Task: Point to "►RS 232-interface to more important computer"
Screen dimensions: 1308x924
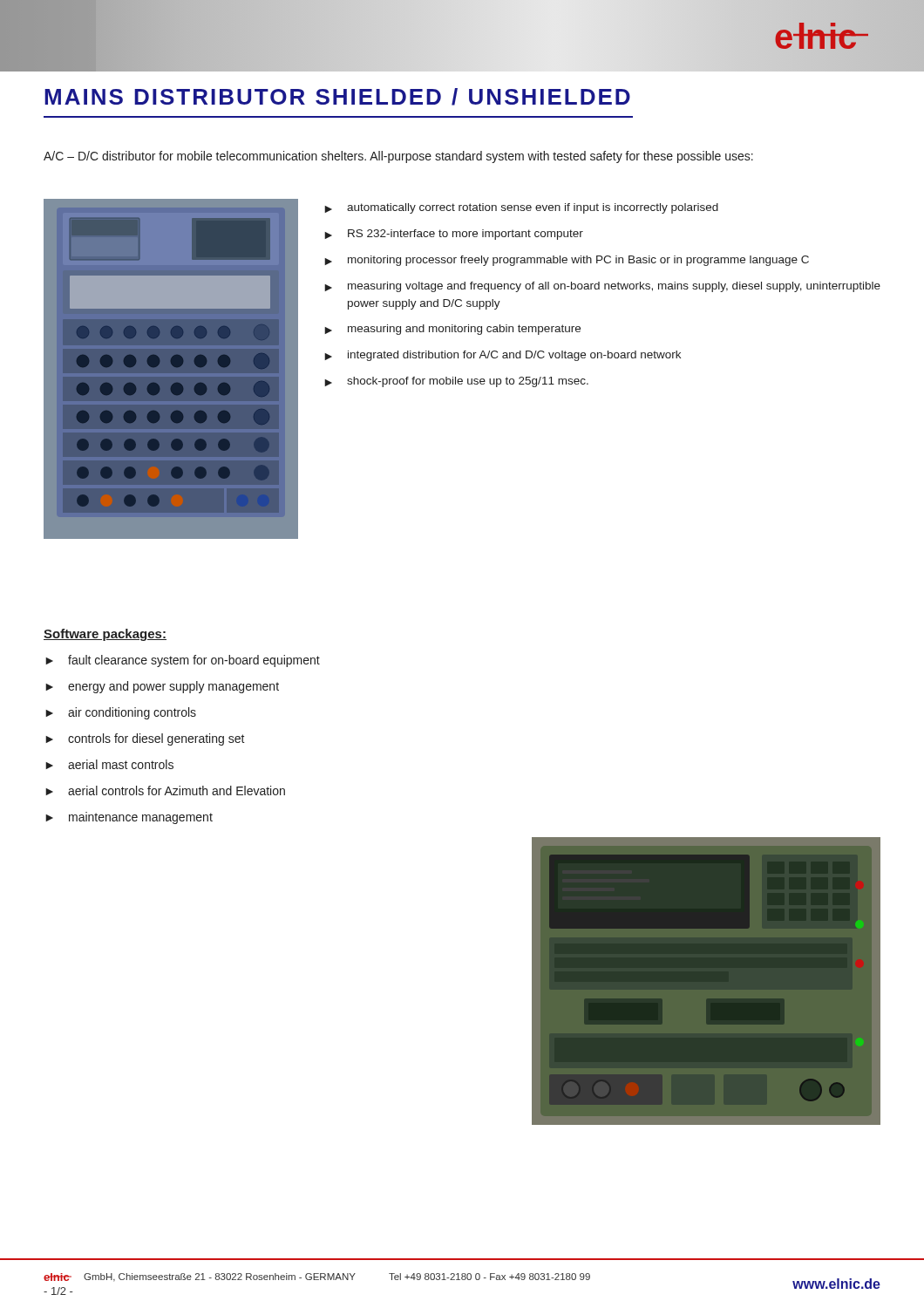Action: click(453, 235)
